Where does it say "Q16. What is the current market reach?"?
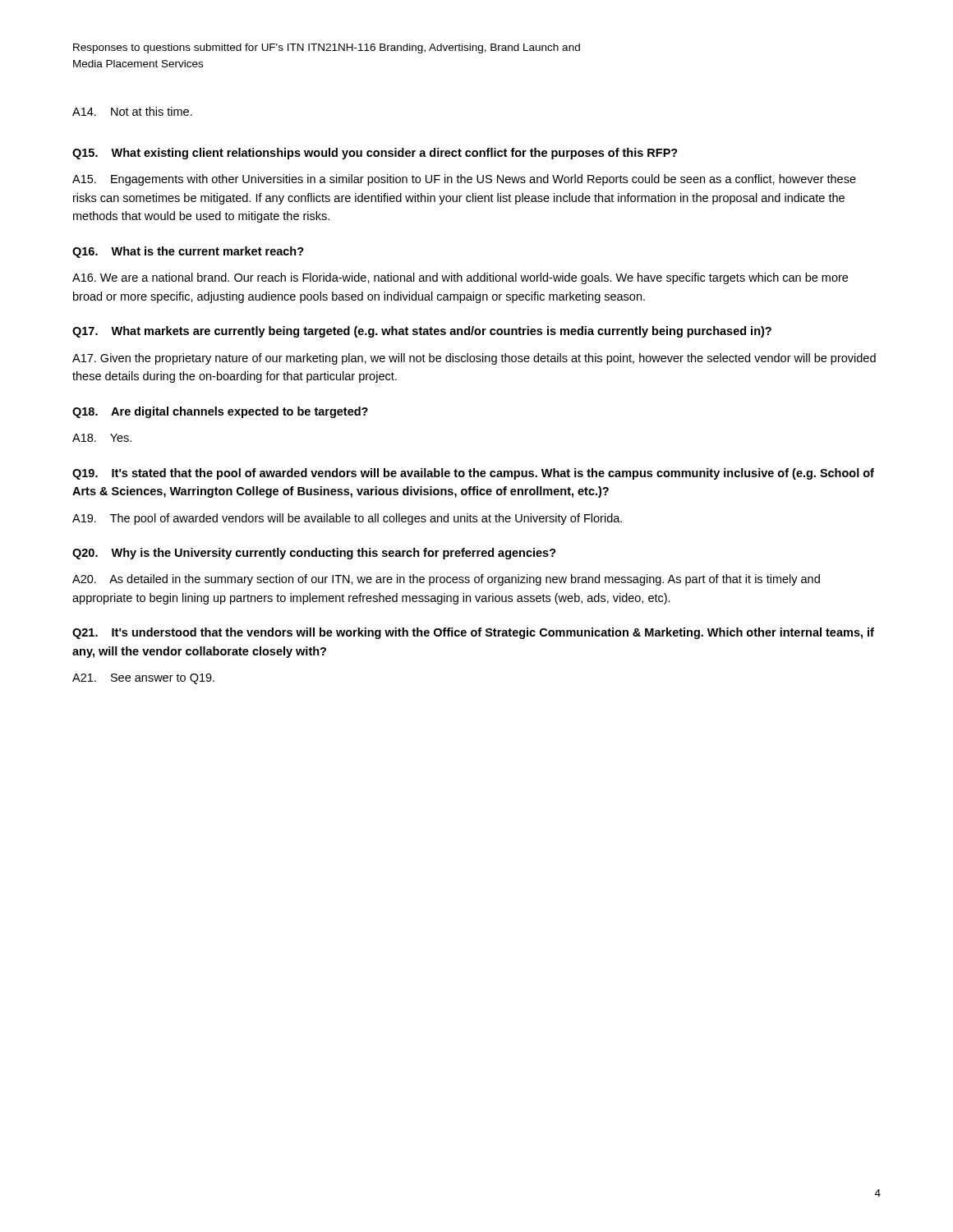The image size is (953, 1232). click(x=188, y=251)
